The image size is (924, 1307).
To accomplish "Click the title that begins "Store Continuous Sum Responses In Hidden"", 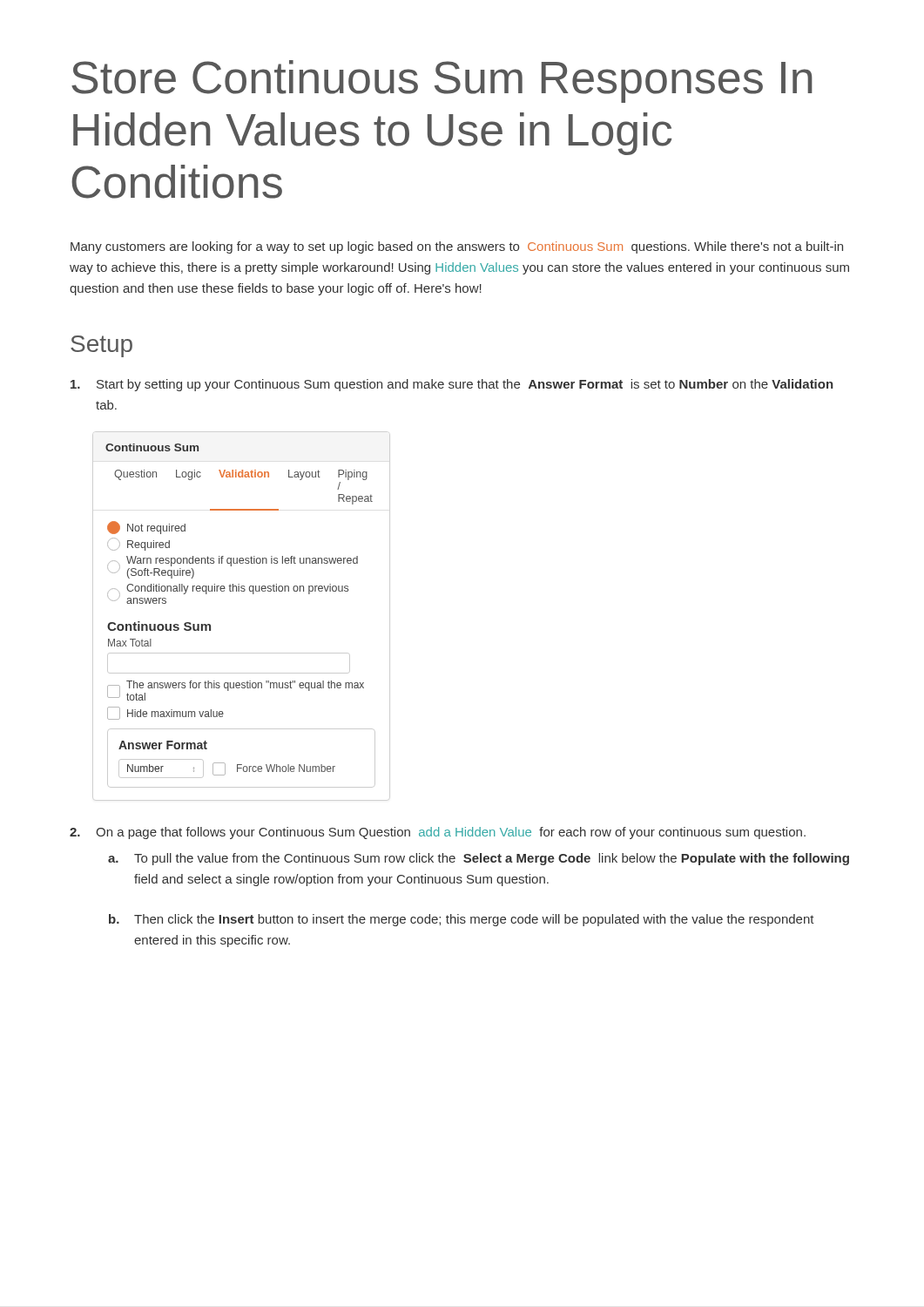I will (x=462, y=130).
